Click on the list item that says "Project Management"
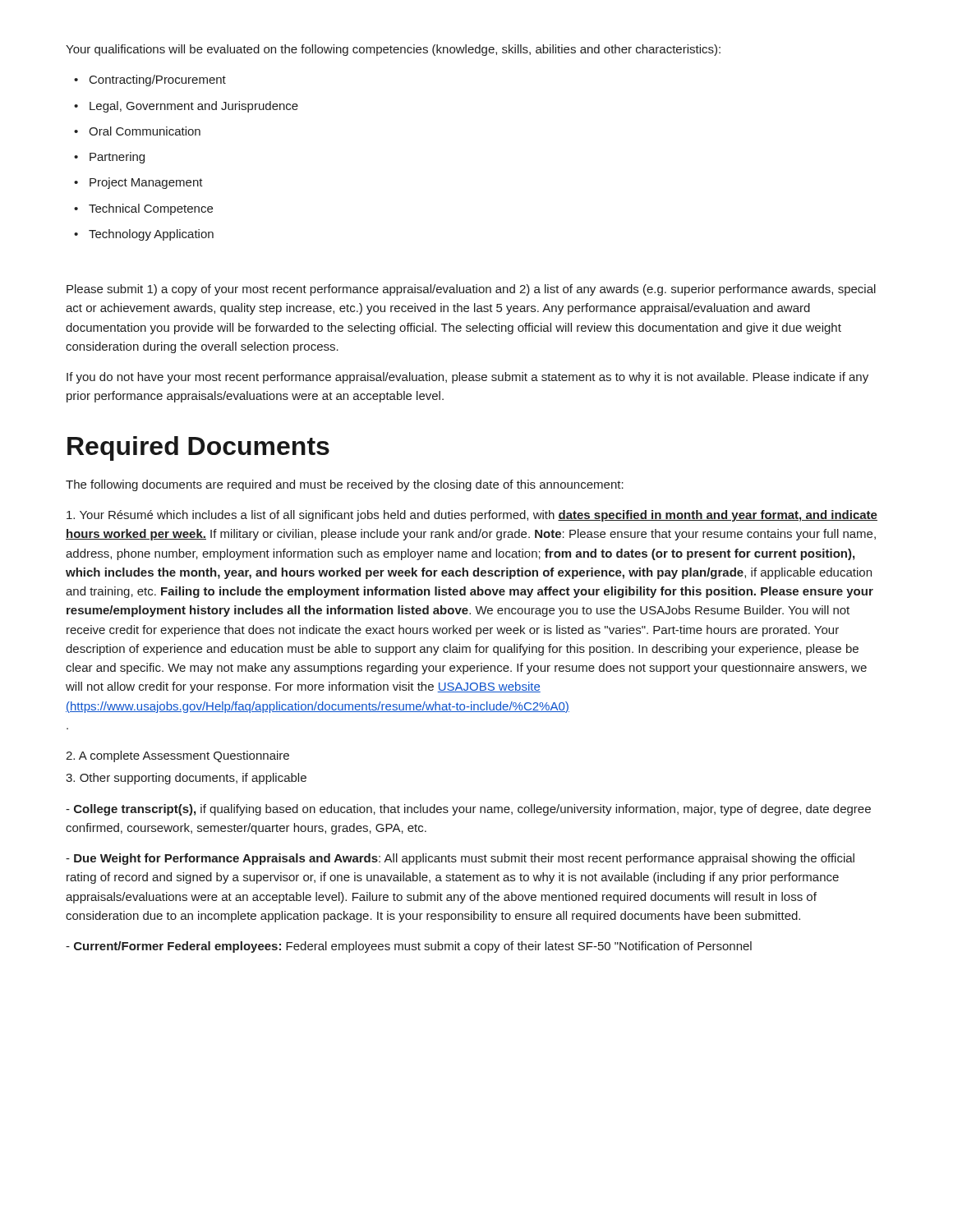Screen dimensions: 1232x953 pyautogui.click(x=138, y=183)
